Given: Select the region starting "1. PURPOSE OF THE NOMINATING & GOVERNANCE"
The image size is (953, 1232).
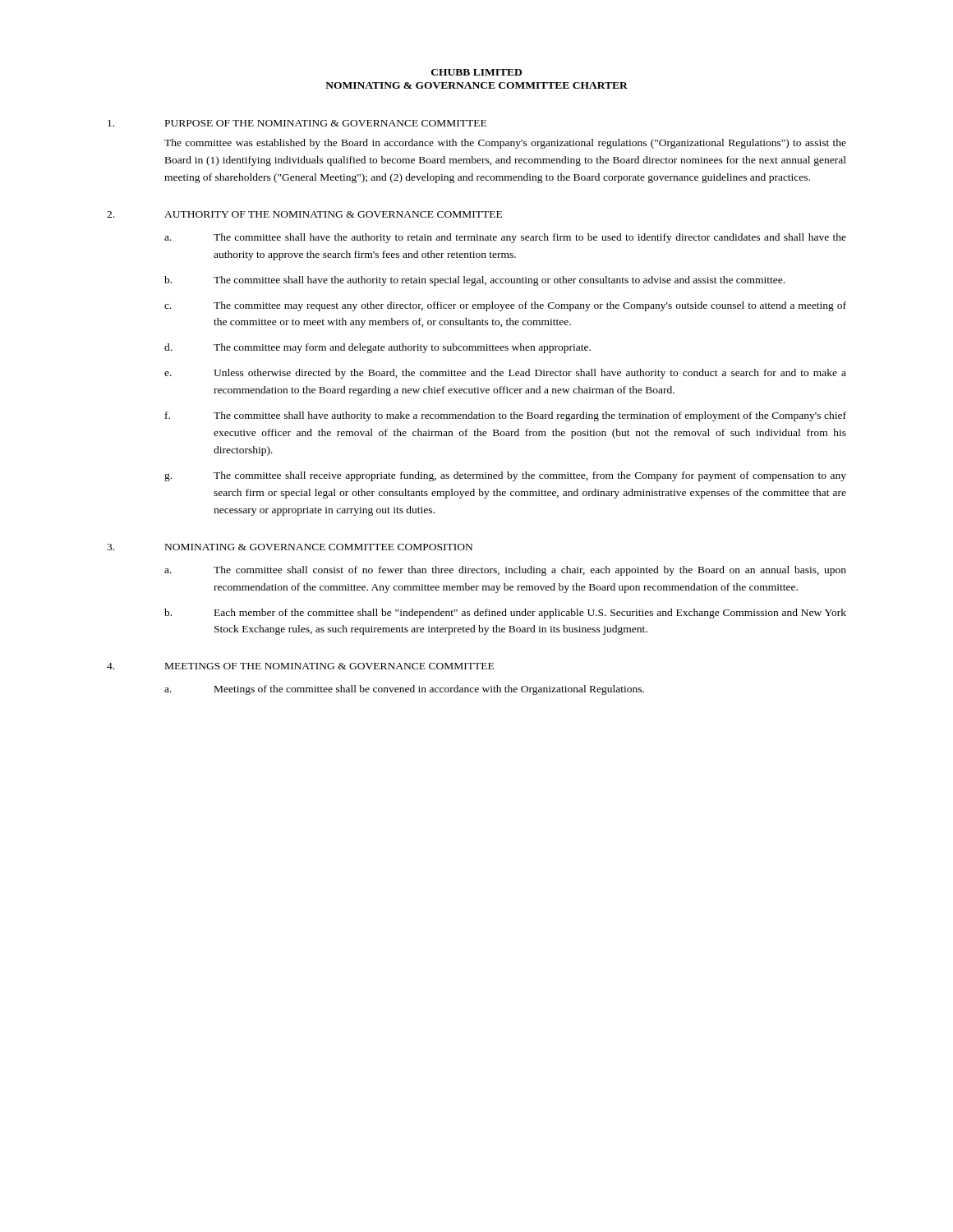Looking at the screenshot, I should click(x=297, y=123).
